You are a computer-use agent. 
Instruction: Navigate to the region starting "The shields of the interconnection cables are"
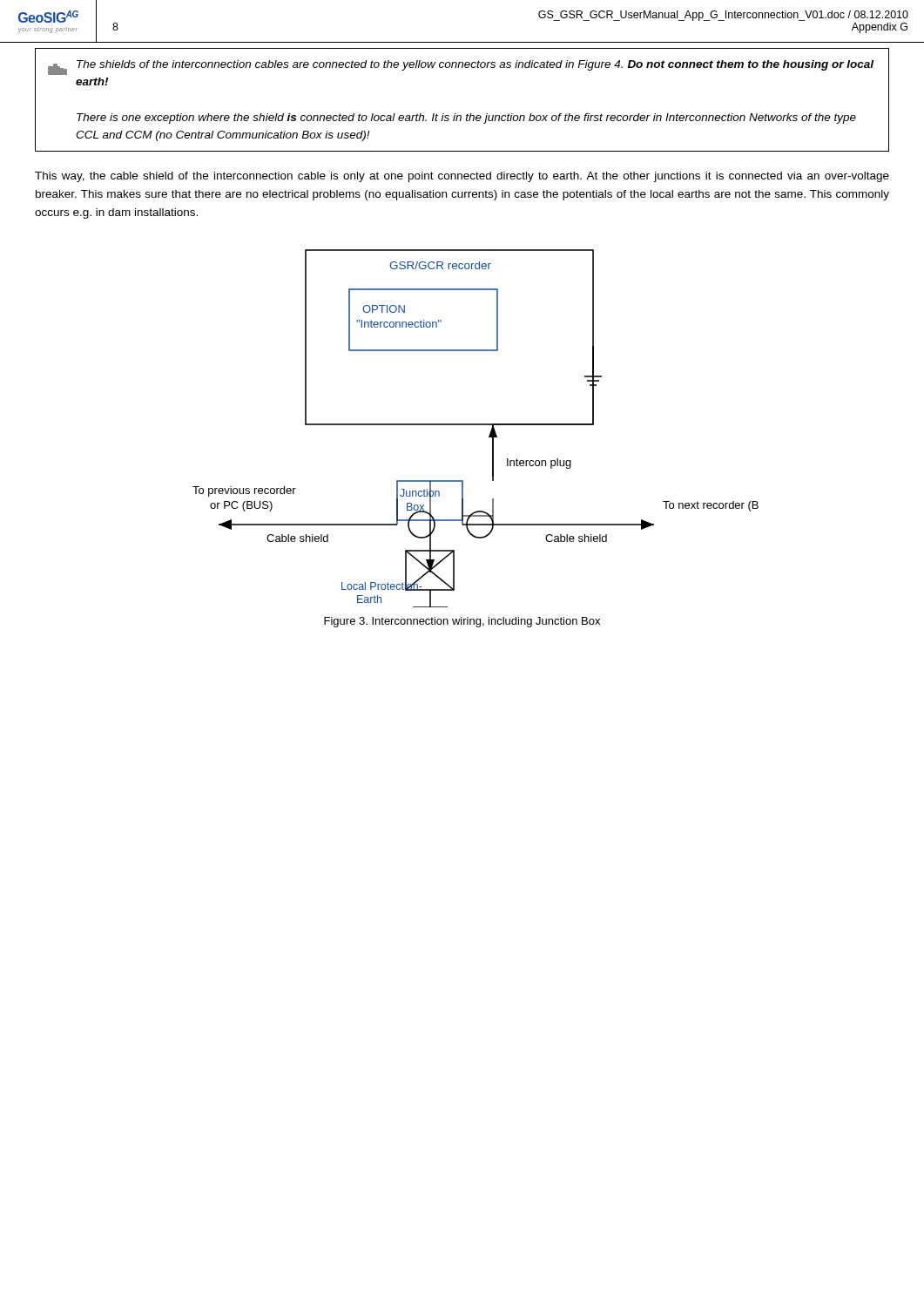[x=461, y=68]
